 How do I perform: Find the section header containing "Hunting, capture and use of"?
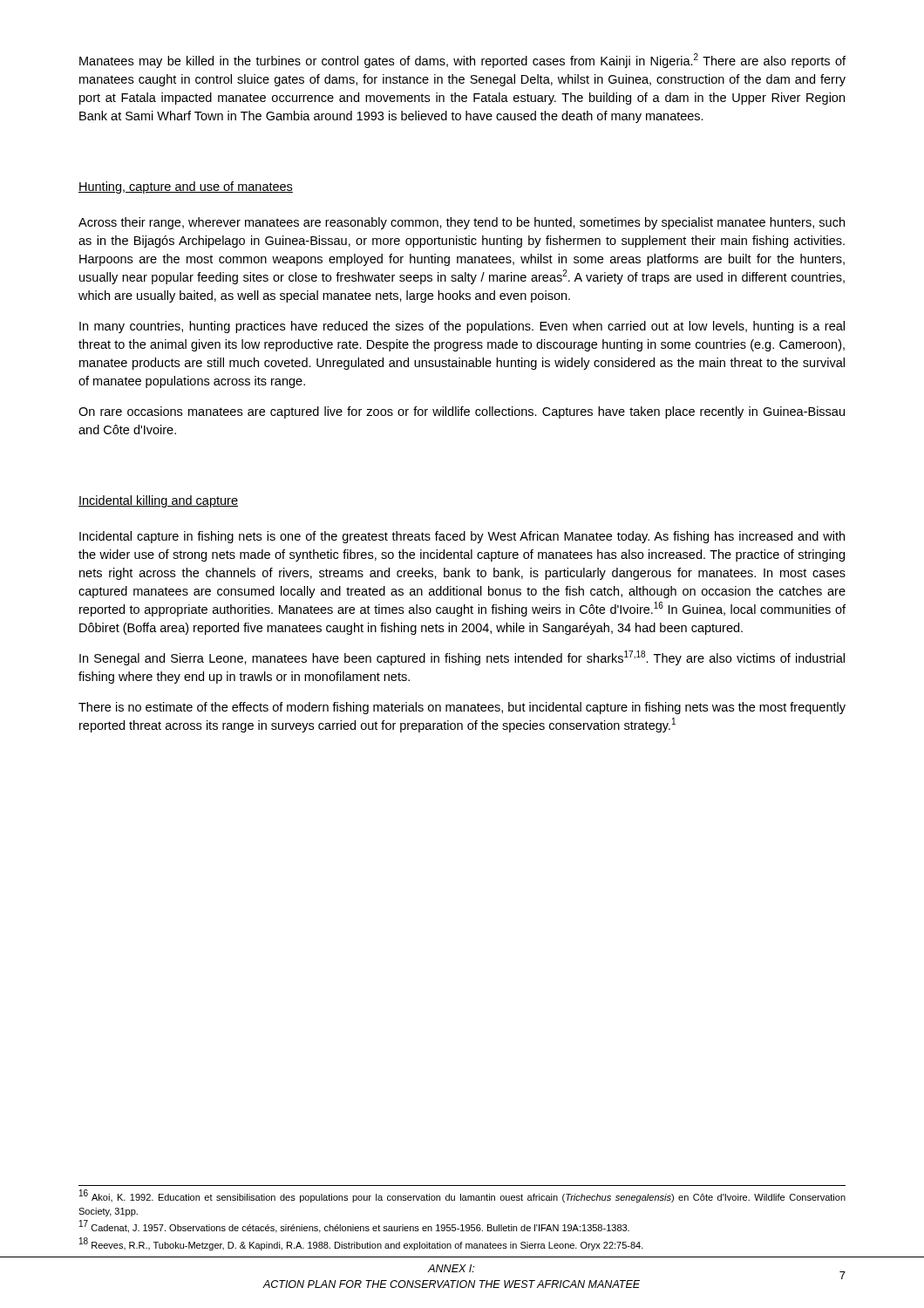tap(186, 187)
